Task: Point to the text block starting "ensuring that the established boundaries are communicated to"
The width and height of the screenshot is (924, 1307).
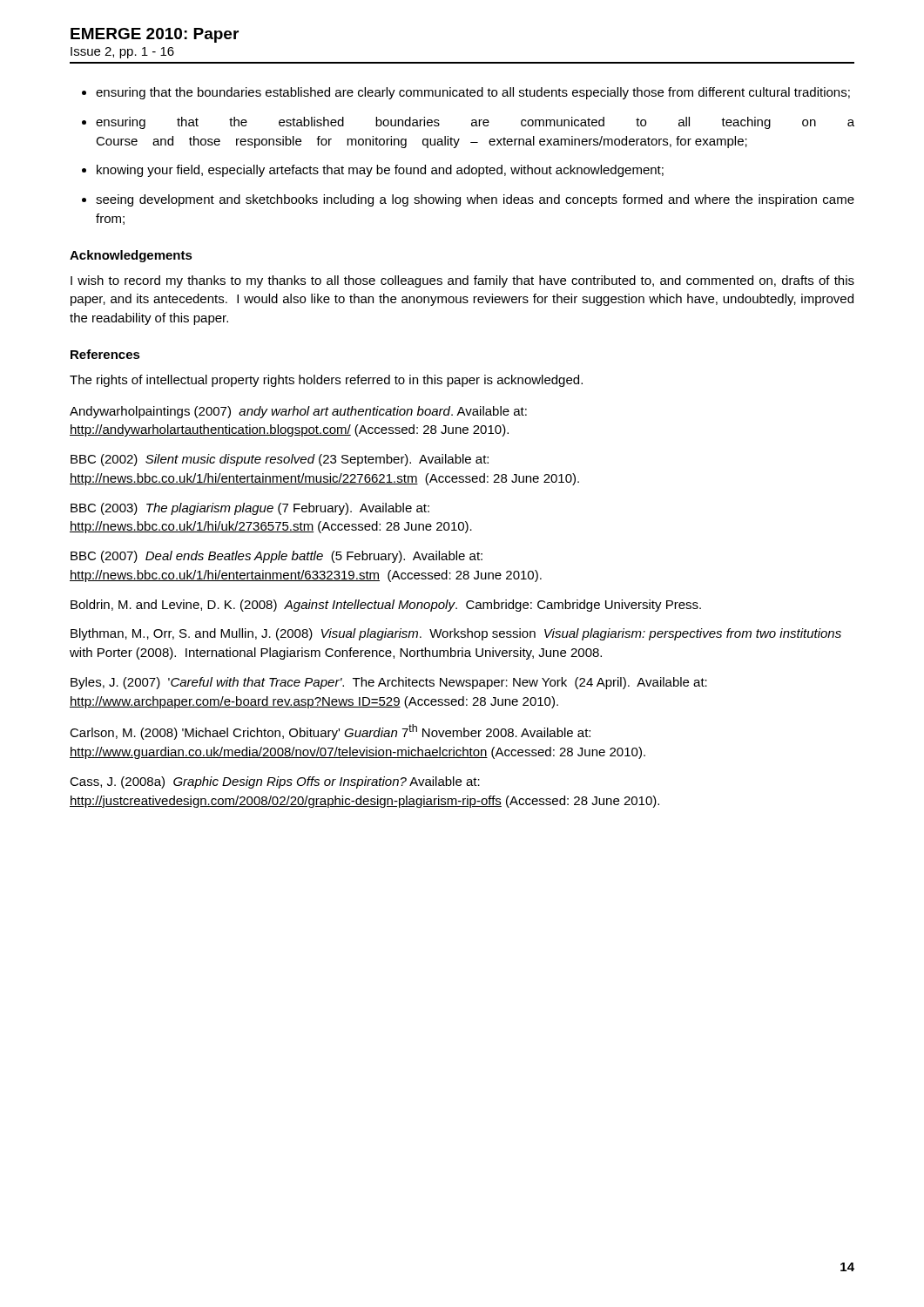Action: [x=475, y=131]
